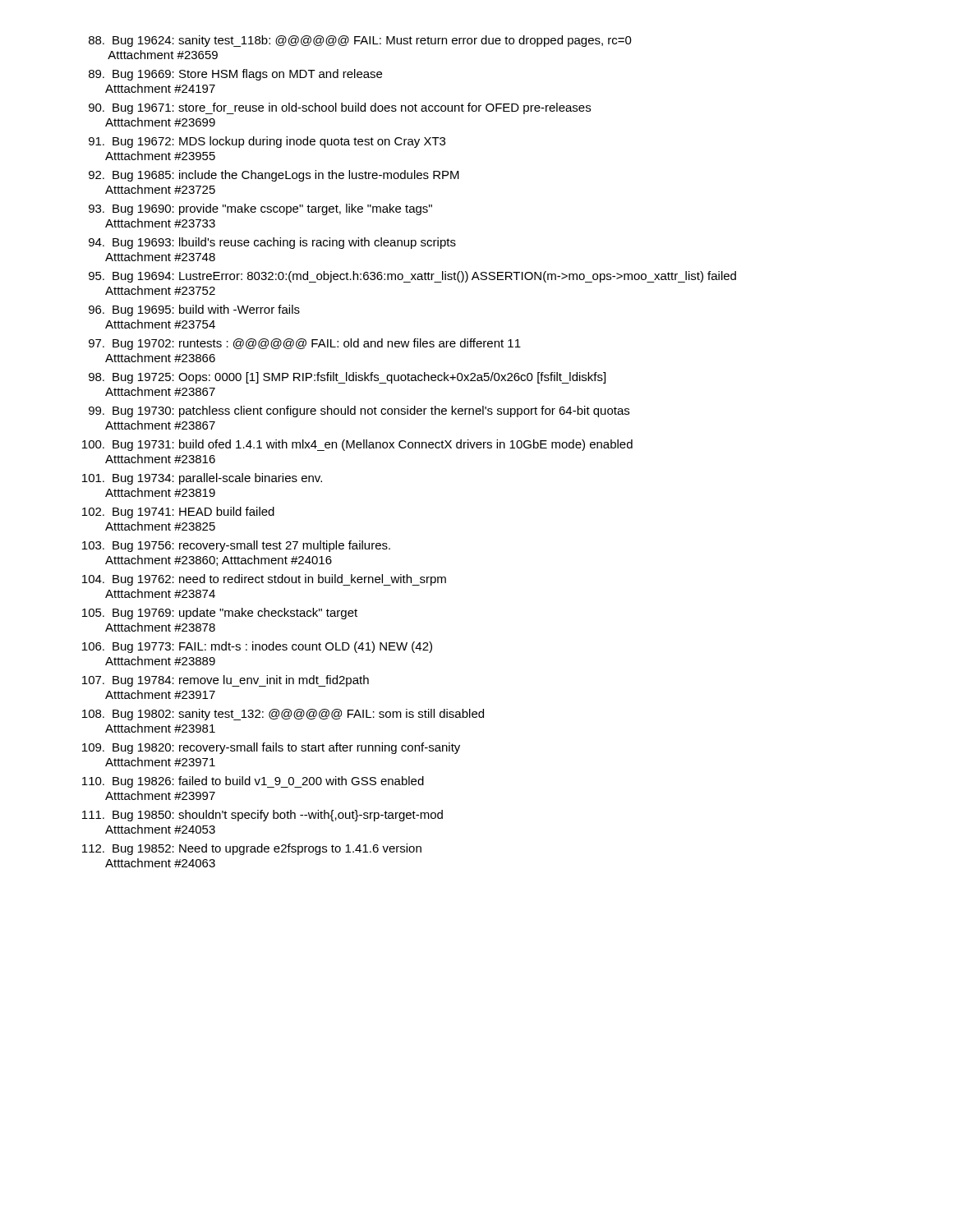Select the text starting "98. Bug 19725: Oops:"

coord(485,384)
